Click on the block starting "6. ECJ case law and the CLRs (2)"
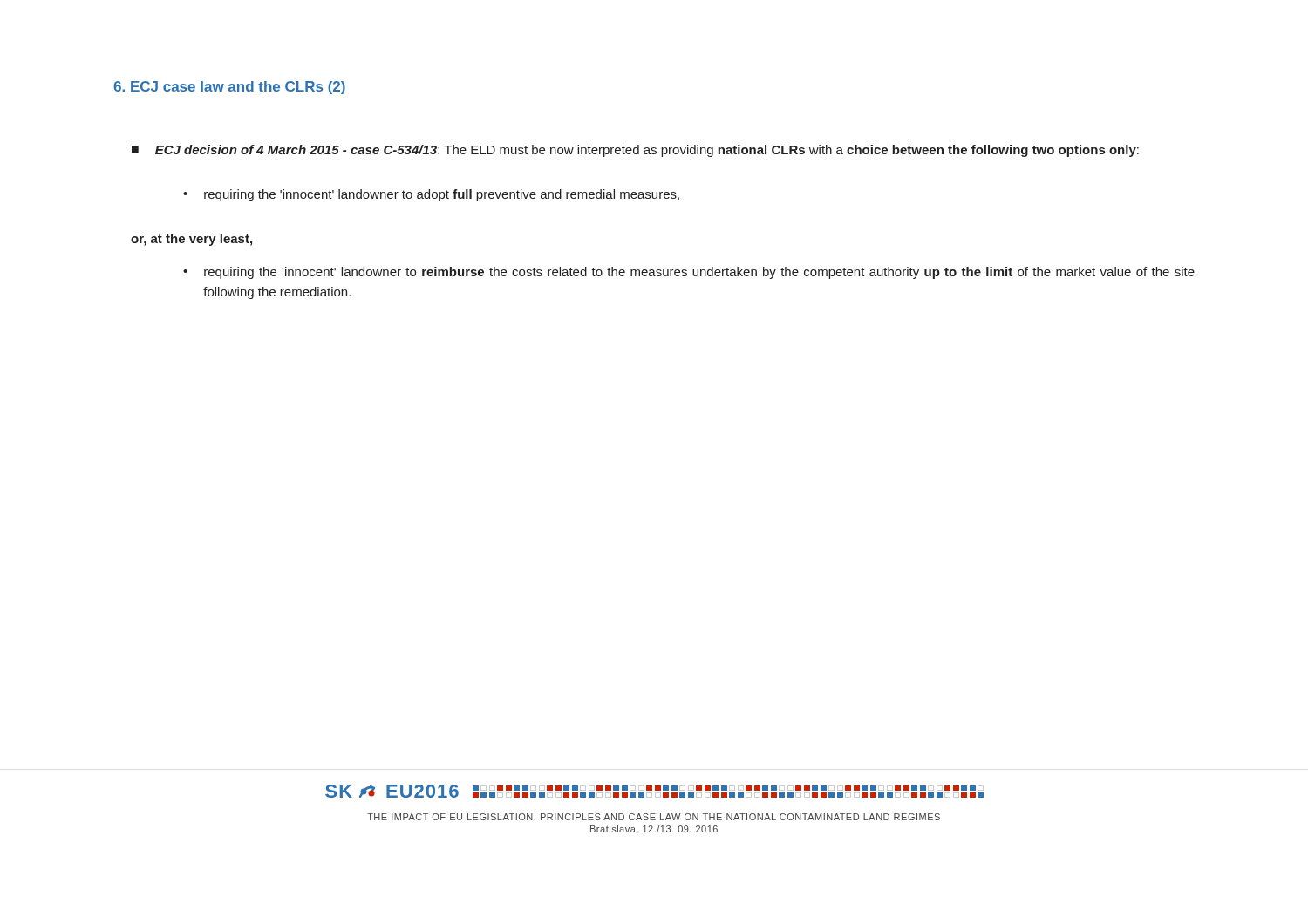 [x=230, y=87]
